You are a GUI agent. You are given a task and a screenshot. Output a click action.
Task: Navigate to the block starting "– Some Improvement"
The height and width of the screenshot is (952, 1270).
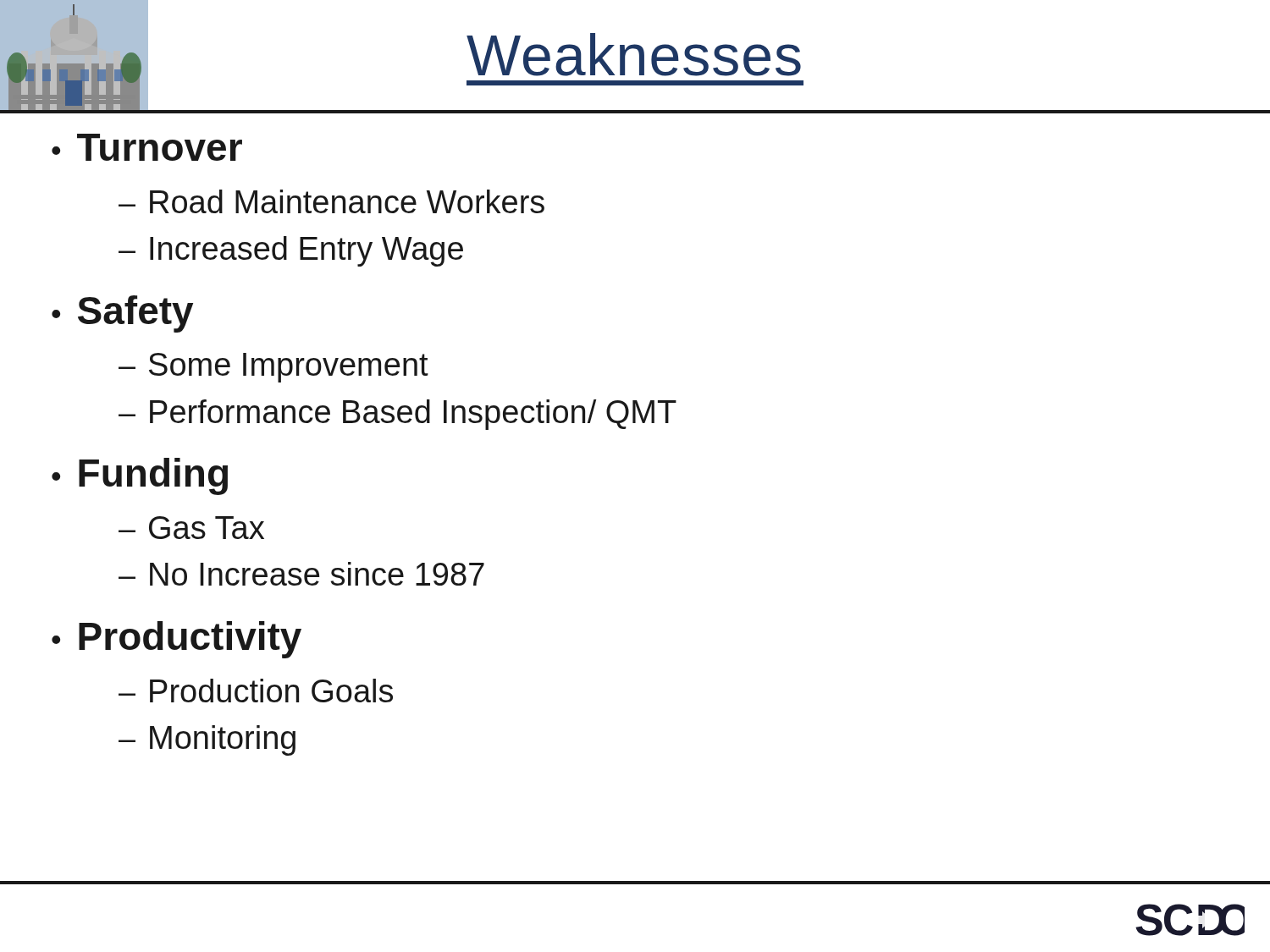(273, 366)
